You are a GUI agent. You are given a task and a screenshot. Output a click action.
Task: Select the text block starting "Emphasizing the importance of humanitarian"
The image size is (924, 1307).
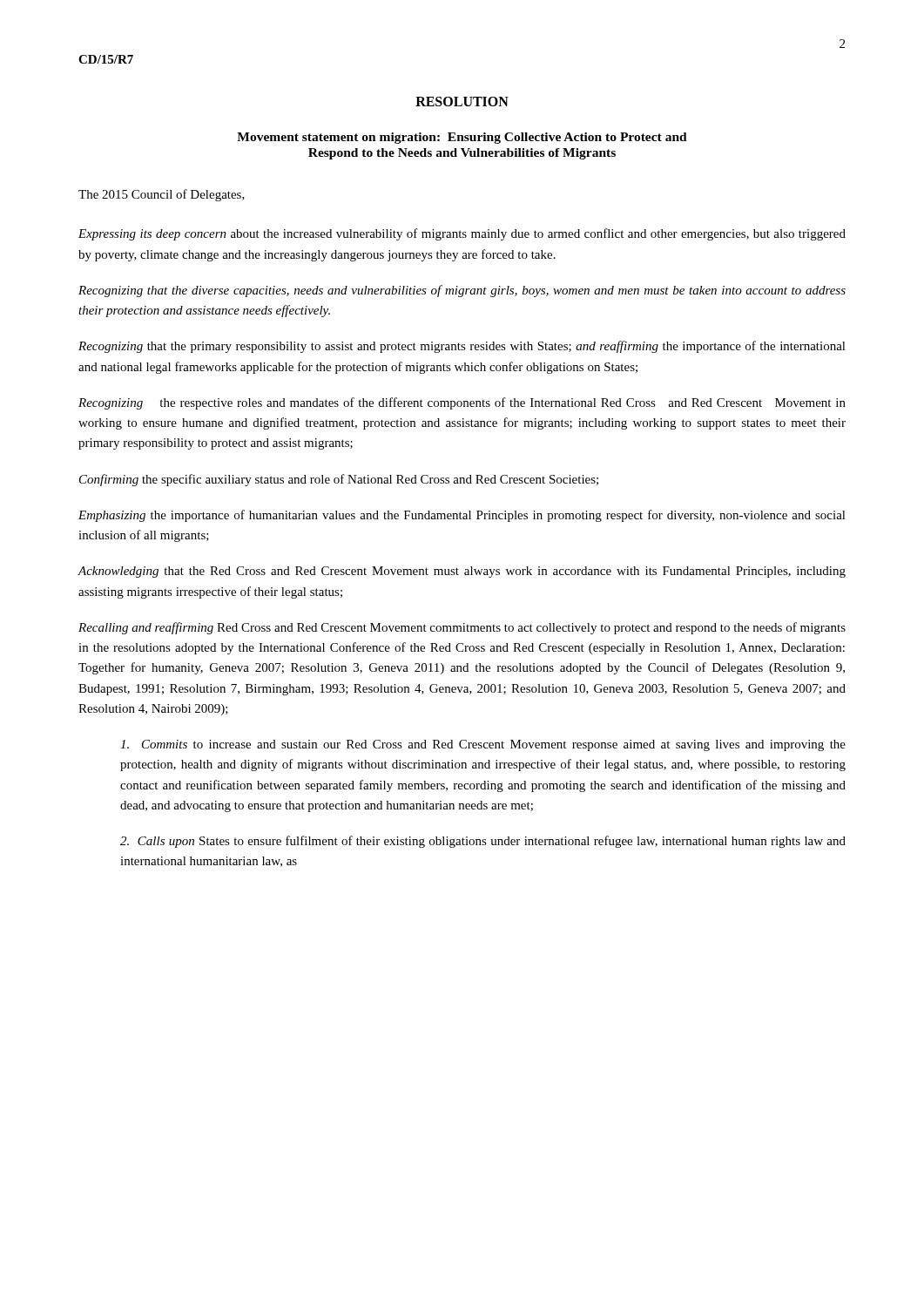pos(462,525)
